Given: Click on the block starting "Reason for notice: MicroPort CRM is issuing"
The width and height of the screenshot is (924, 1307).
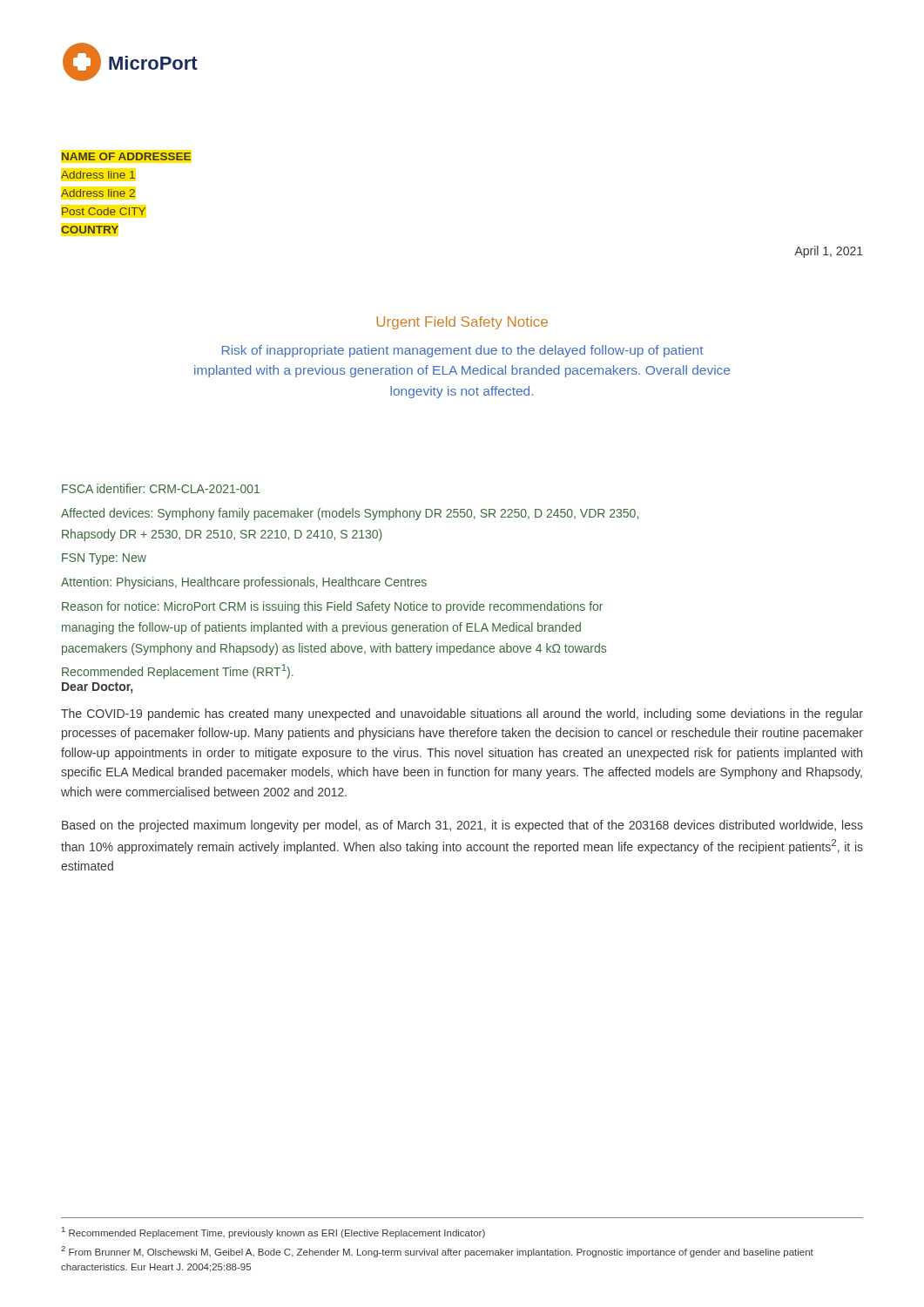Looking at the screenshot, I should pyautogui.click(x=462, y=640).
